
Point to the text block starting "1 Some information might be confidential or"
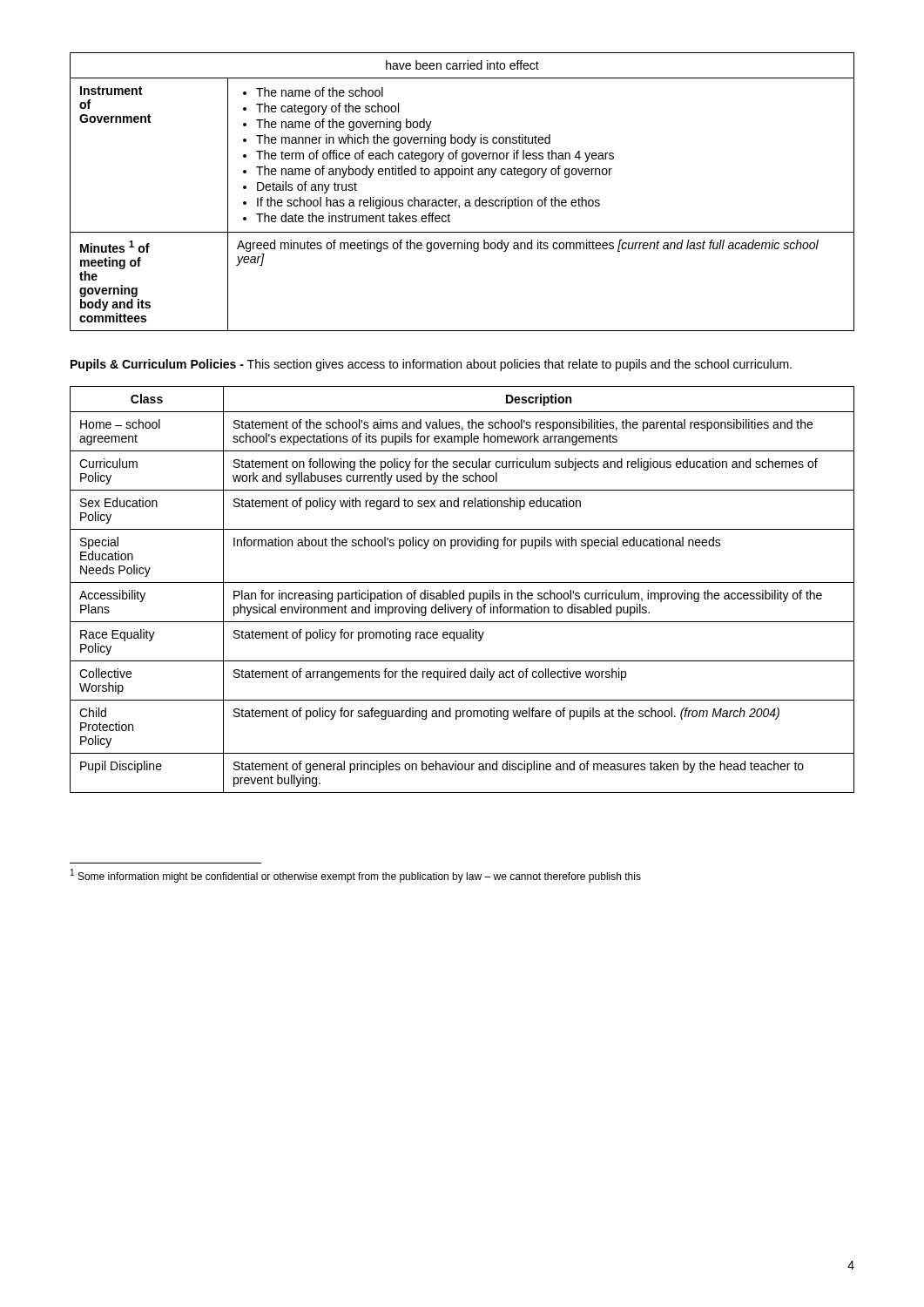point(462,873)
